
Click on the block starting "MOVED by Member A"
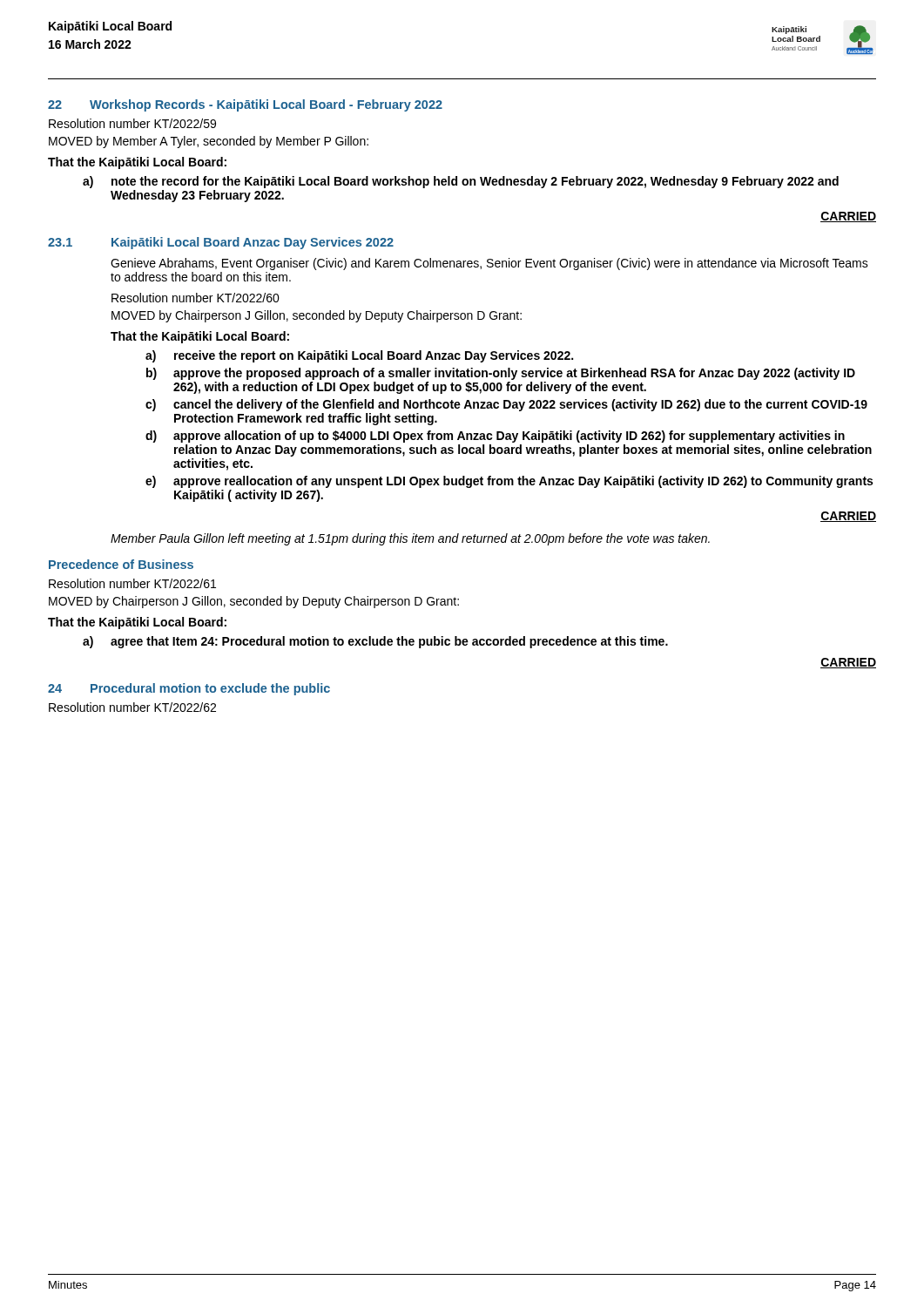[209, 141]
